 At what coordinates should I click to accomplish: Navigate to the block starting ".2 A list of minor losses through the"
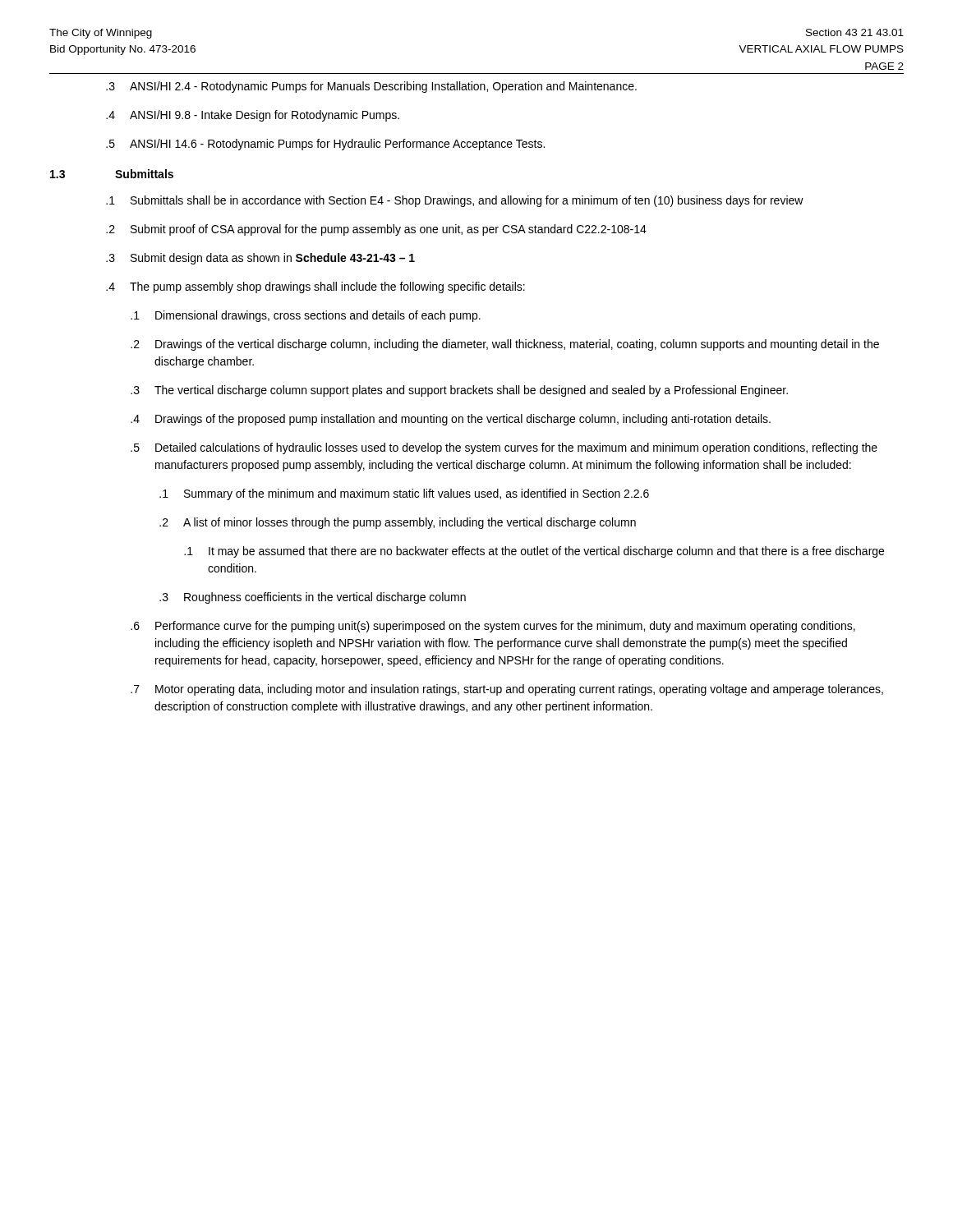coord(476,523)
